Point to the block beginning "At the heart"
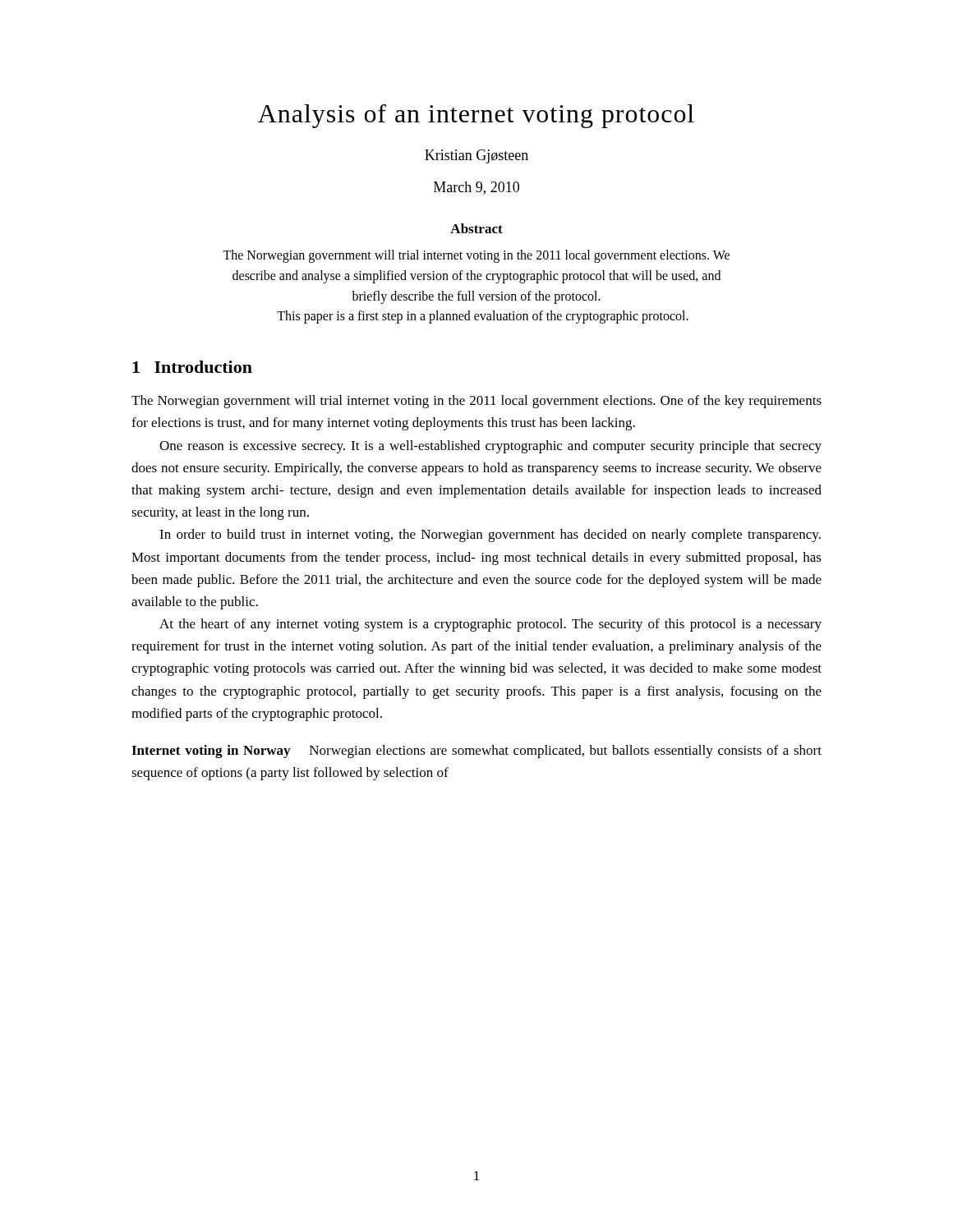Image resolution: width=953 pixels, height=1232 pixels. [476, 668]
